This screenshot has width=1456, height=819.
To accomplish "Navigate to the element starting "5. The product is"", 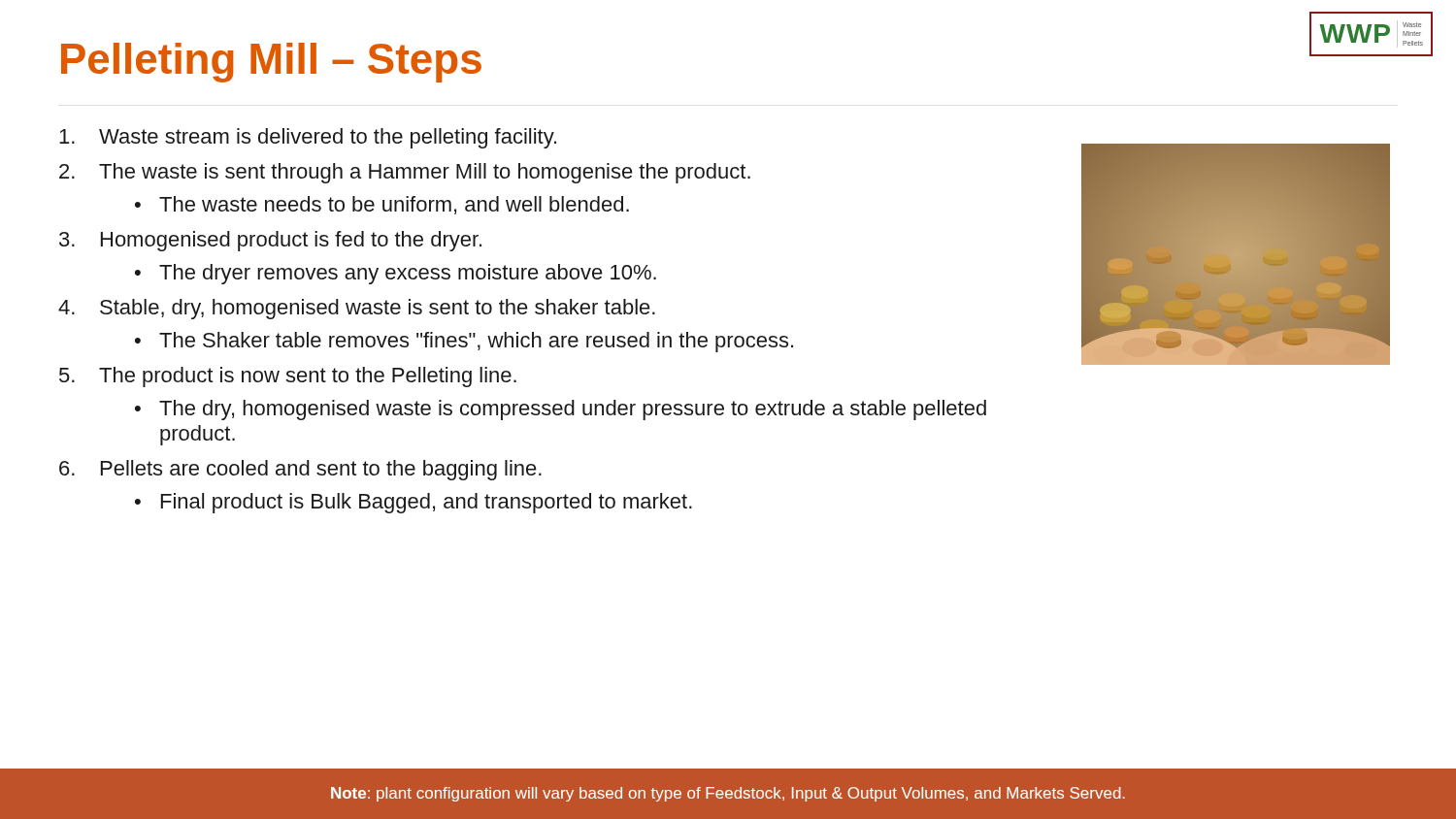I will tap(288, 376).
